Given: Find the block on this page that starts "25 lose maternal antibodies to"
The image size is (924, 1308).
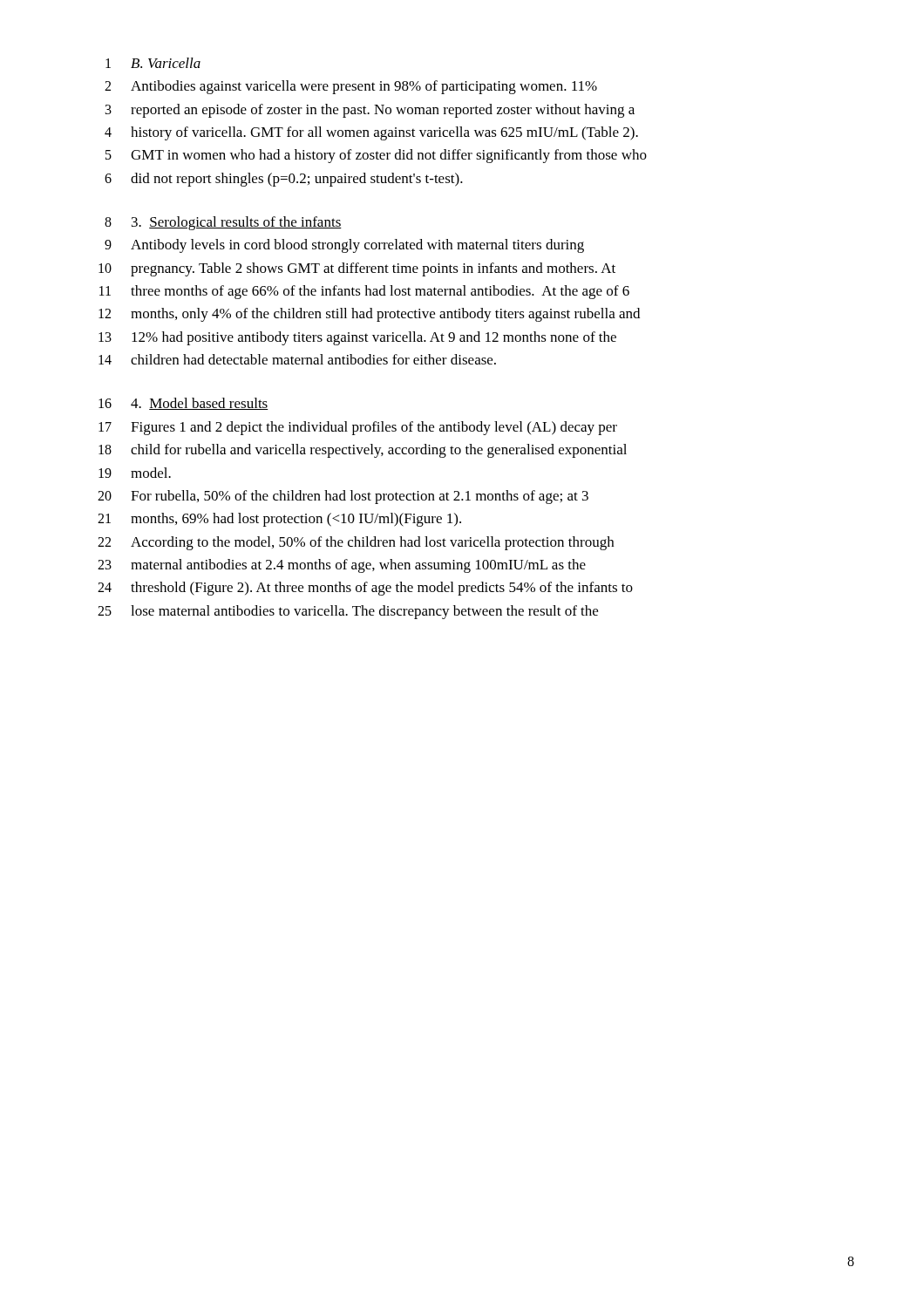Looking at the screenshot, I should tap(471, 611).
